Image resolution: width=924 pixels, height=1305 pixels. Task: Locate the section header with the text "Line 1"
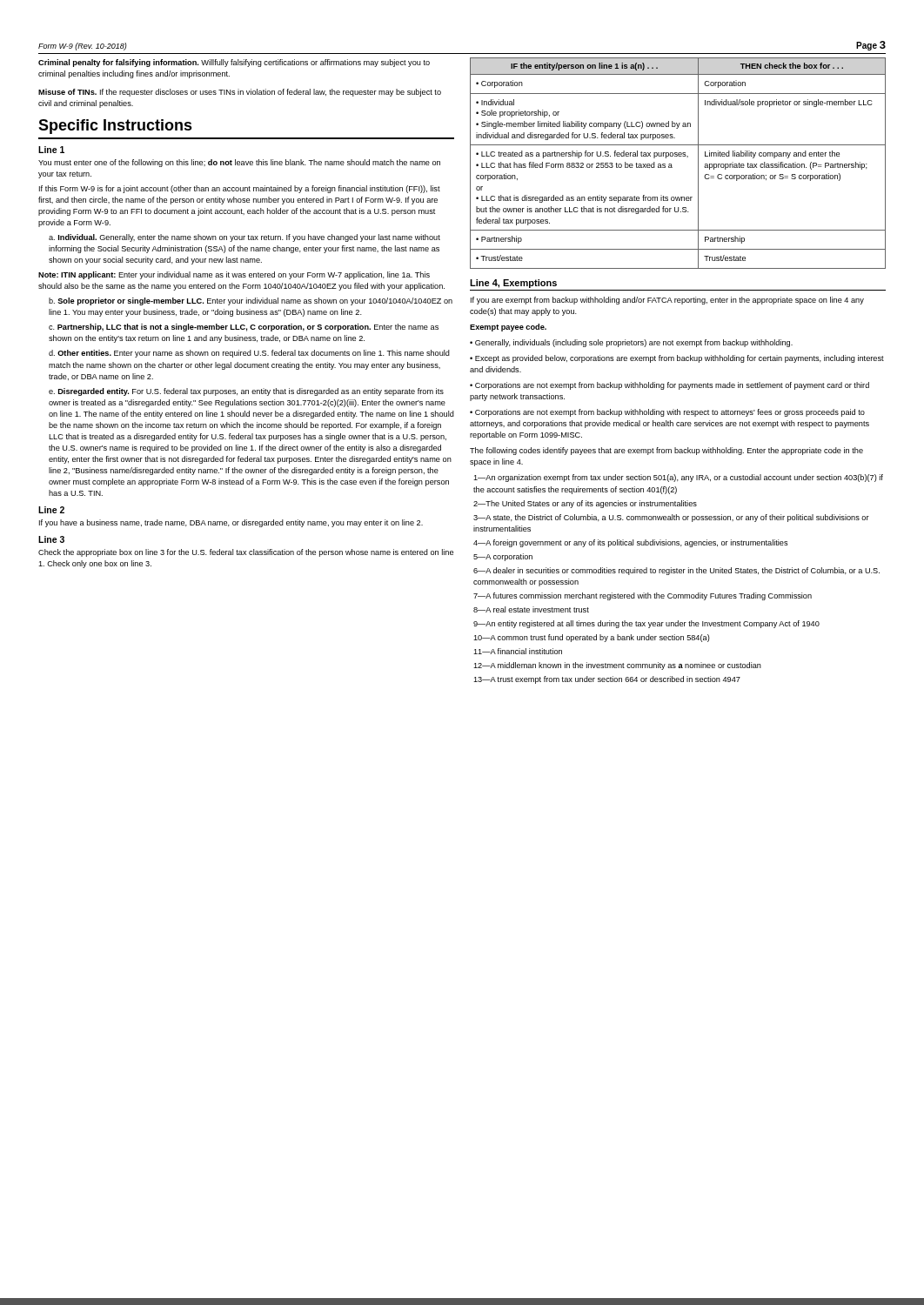pyautogui.click(x=51, y=149)
